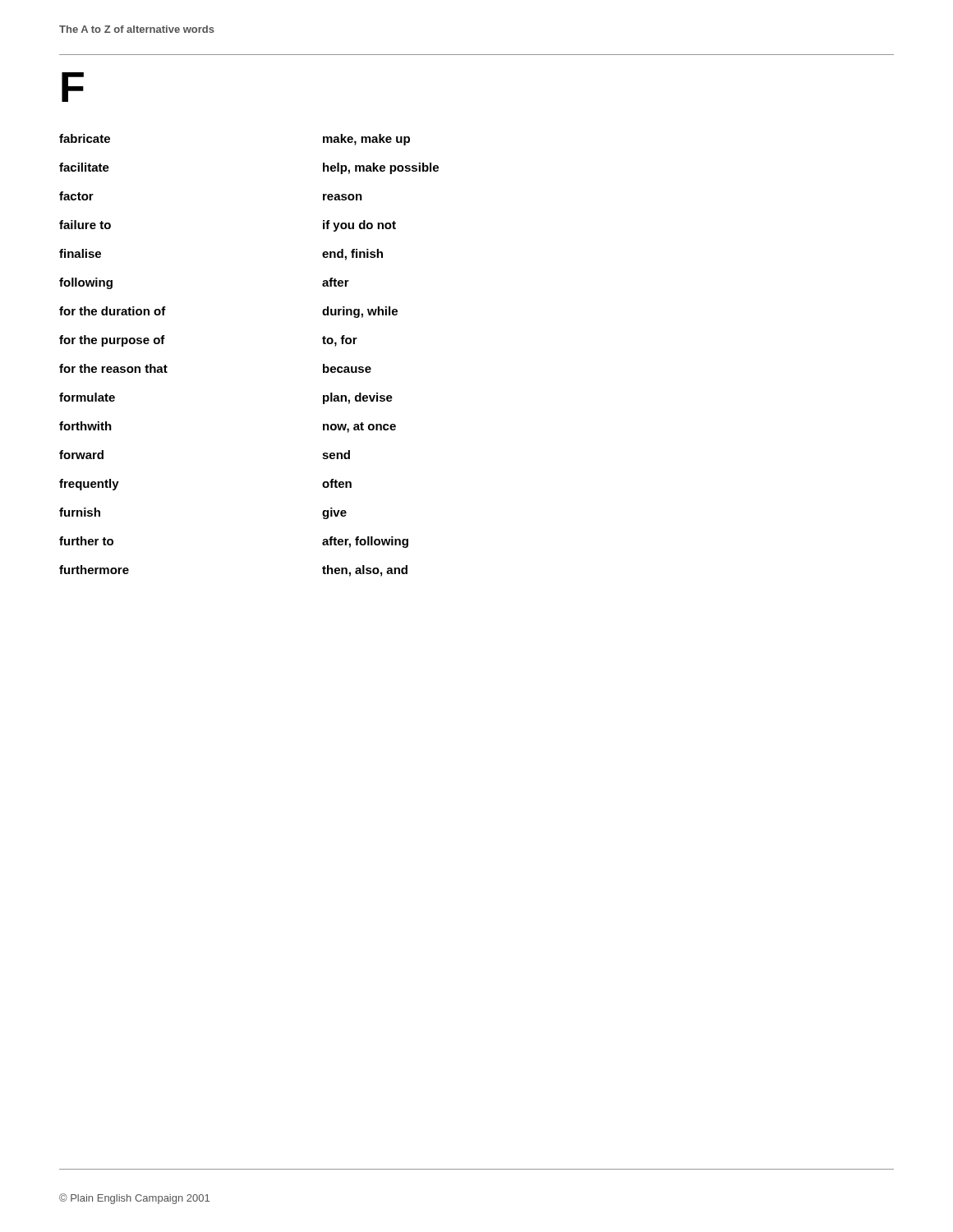The width and height of the screenshot is (953, 1232).
Task: Select the block starting "for the duration of during,"
Action: coord(110,312)
